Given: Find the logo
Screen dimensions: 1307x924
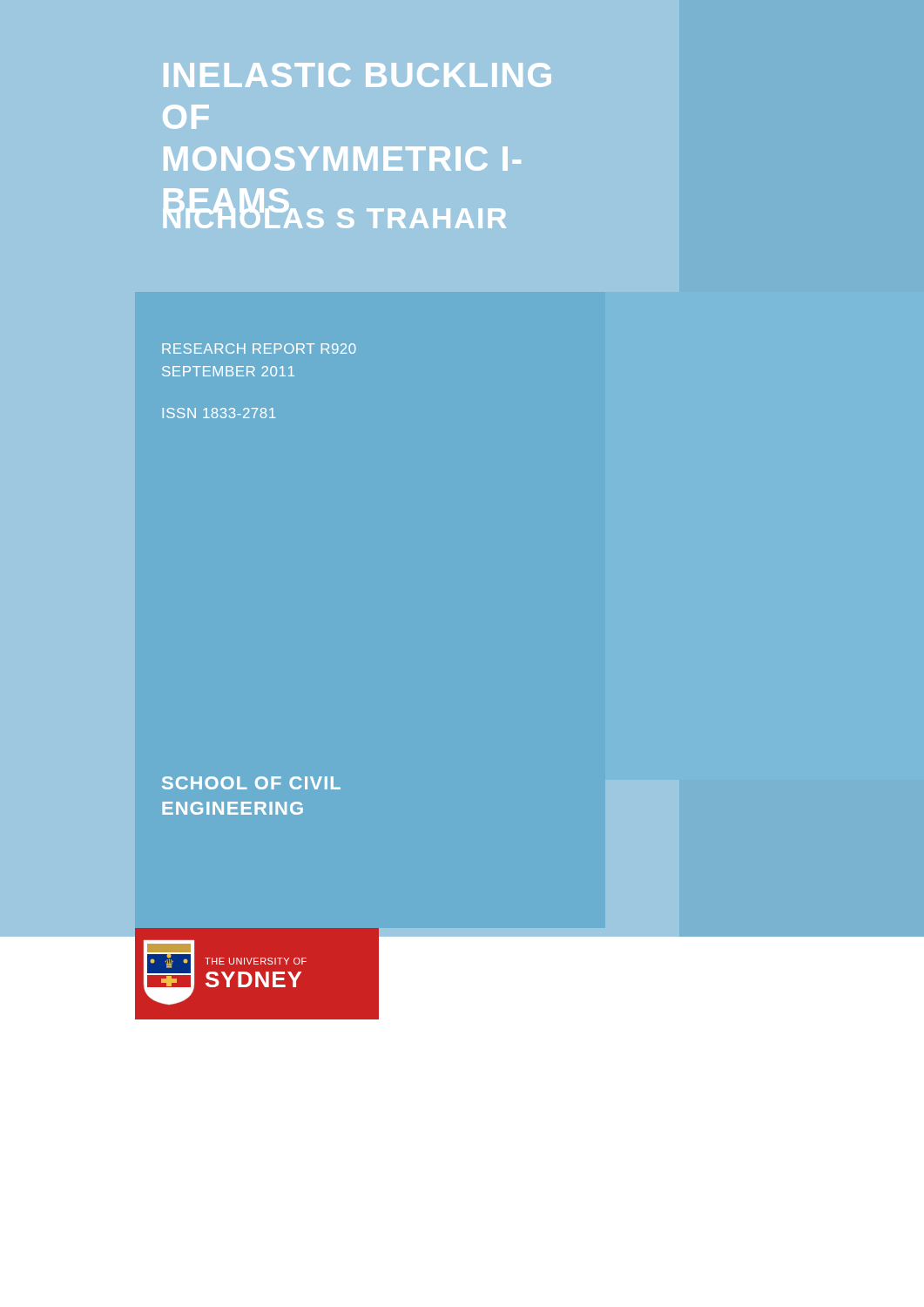Looking at the screenshot, I should tap(257, 974).
